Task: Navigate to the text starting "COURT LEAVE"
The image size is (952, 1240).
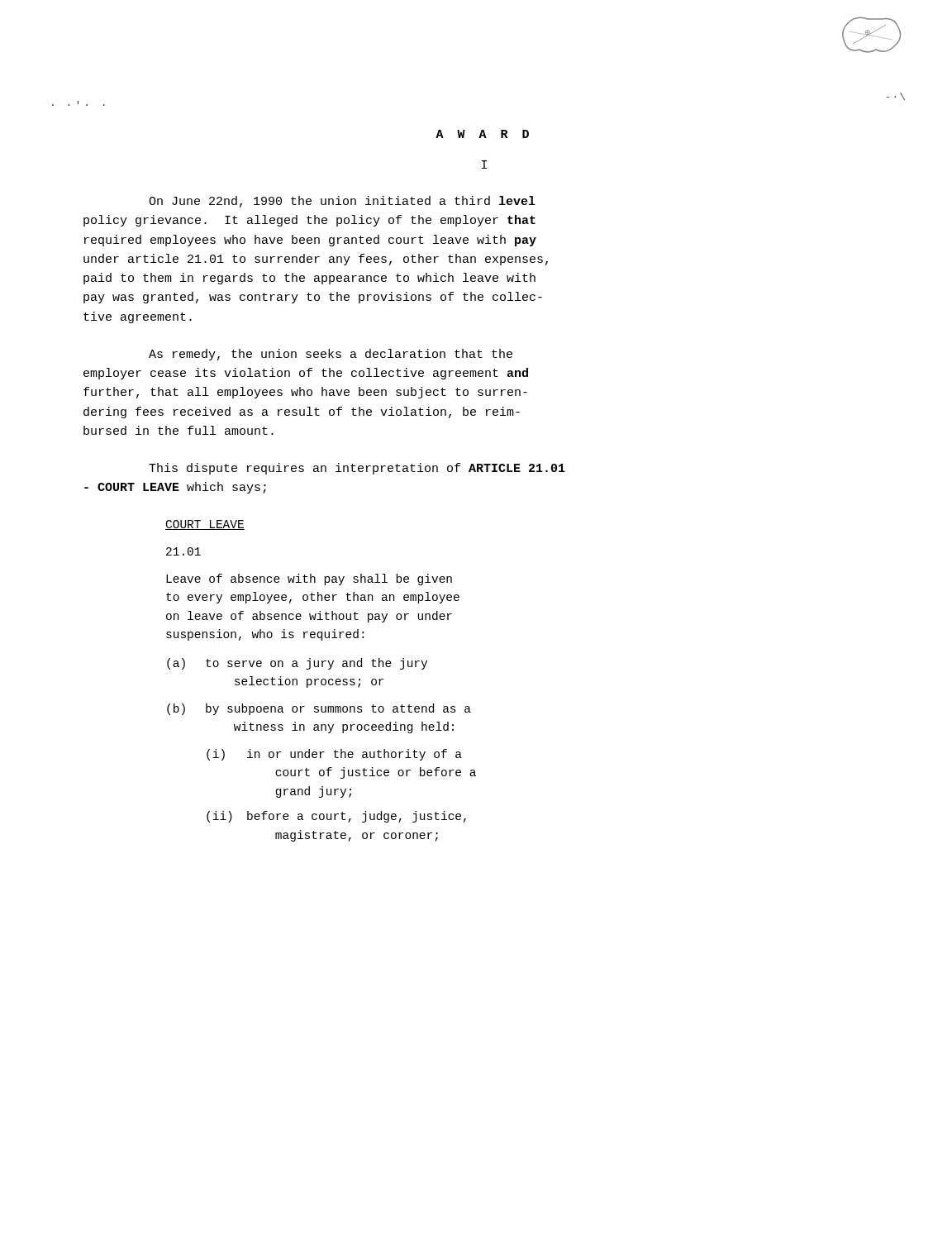Action: coord(205,525)
